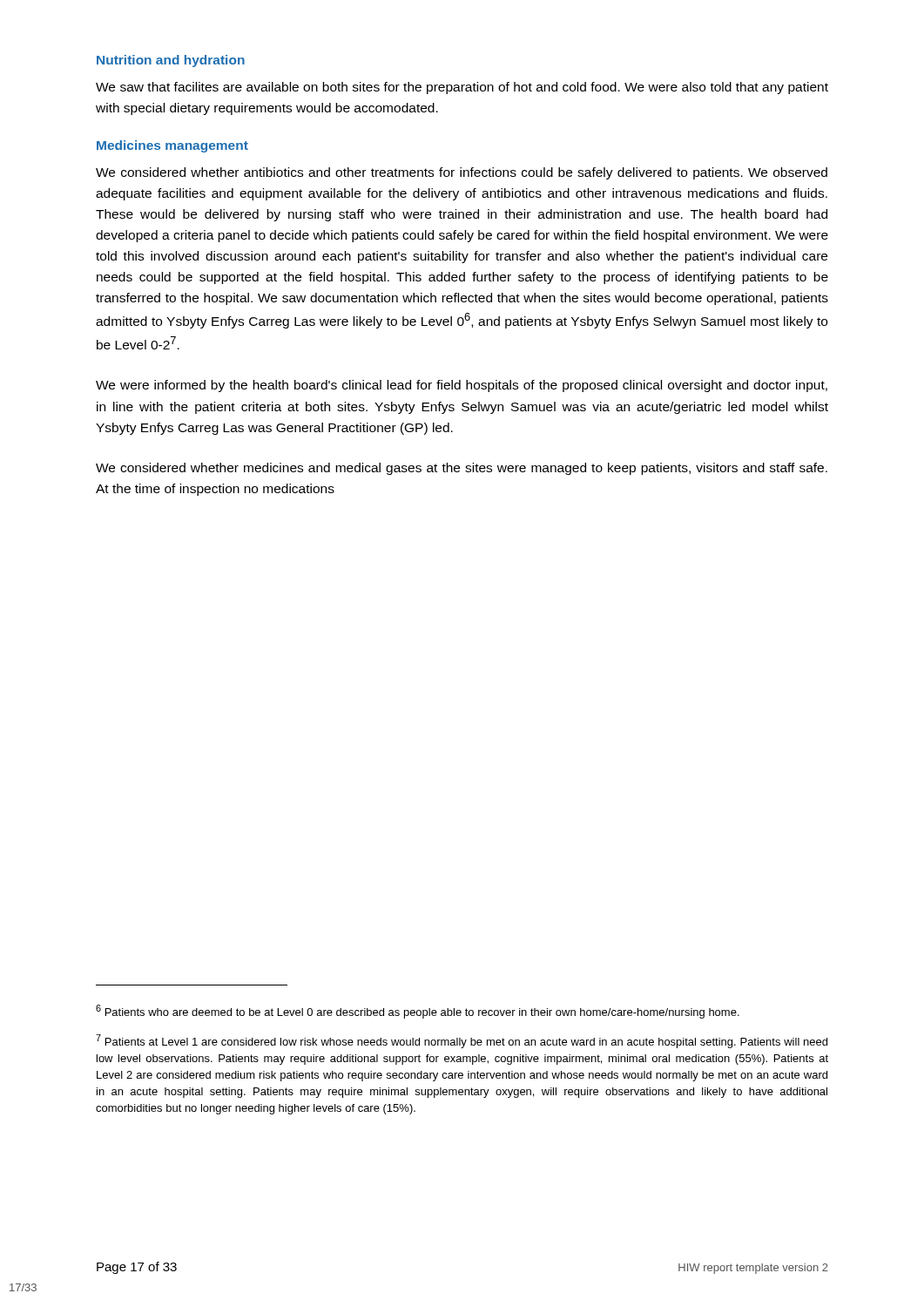Point to the block beginning "6 Patients who are deemed to"
This screenshot has width=924, height=1307.
coord(418,1011)
